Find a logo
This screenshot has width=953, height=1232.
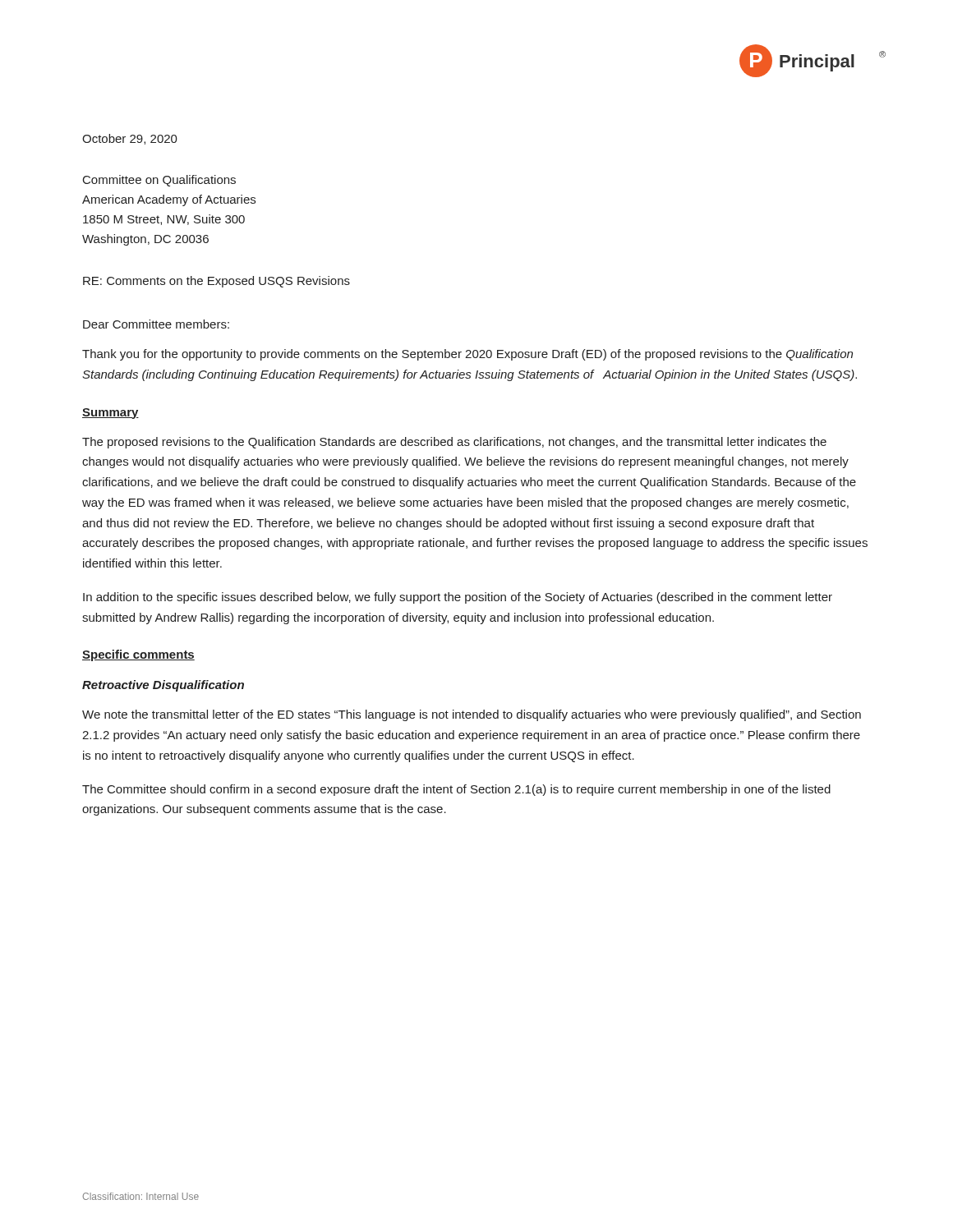coord(813,61)
